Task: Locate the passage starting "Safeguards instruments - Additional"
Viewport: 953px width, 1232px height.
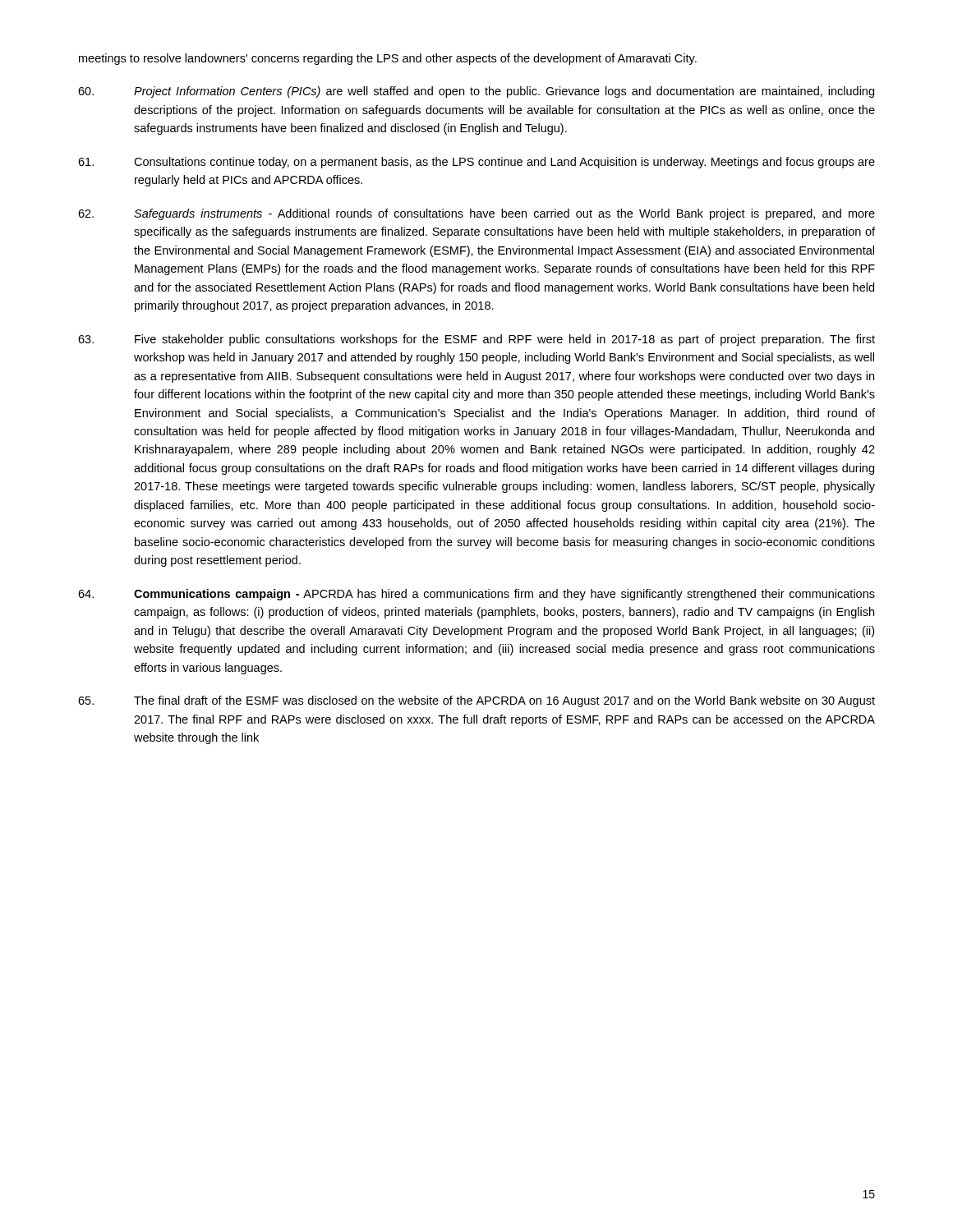Action: pos(476,260)
